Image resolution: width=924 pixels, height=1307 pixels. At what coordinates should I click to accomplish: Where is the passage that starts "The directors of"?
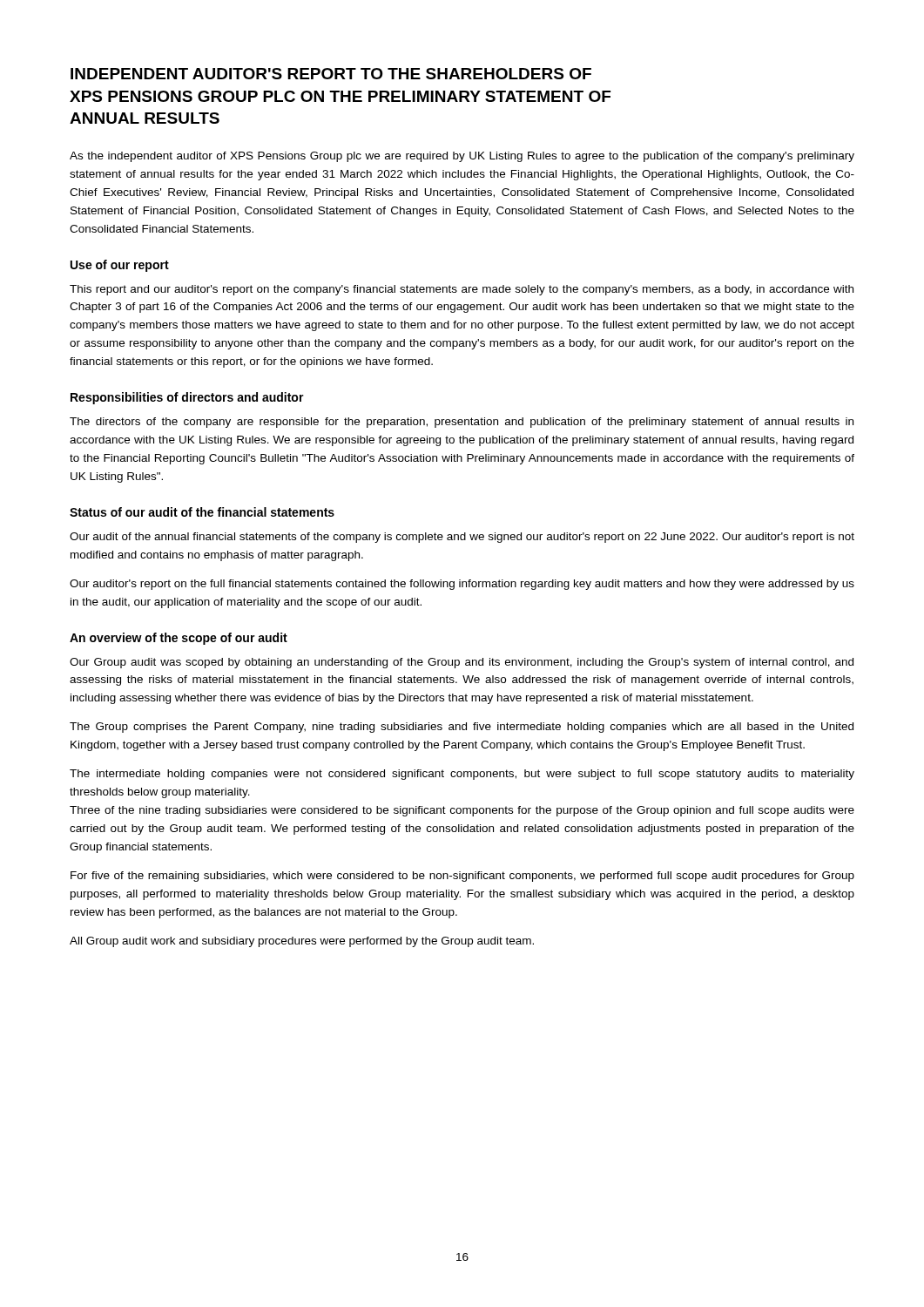(x=462, y=449)
